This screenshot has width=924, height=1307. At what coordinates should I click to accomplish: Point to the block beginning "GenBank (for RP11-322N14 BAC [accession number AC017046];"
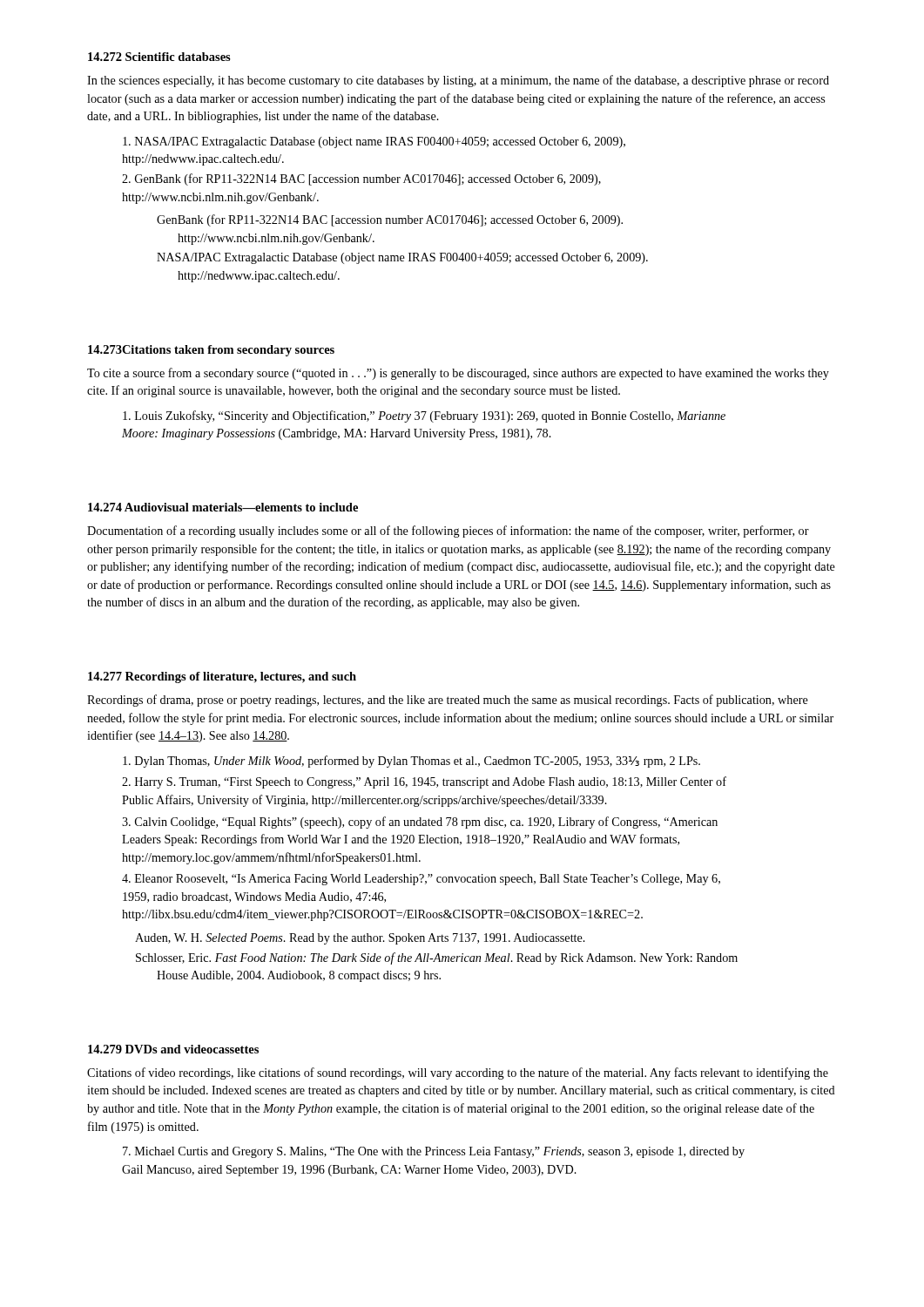coord(390,220)
